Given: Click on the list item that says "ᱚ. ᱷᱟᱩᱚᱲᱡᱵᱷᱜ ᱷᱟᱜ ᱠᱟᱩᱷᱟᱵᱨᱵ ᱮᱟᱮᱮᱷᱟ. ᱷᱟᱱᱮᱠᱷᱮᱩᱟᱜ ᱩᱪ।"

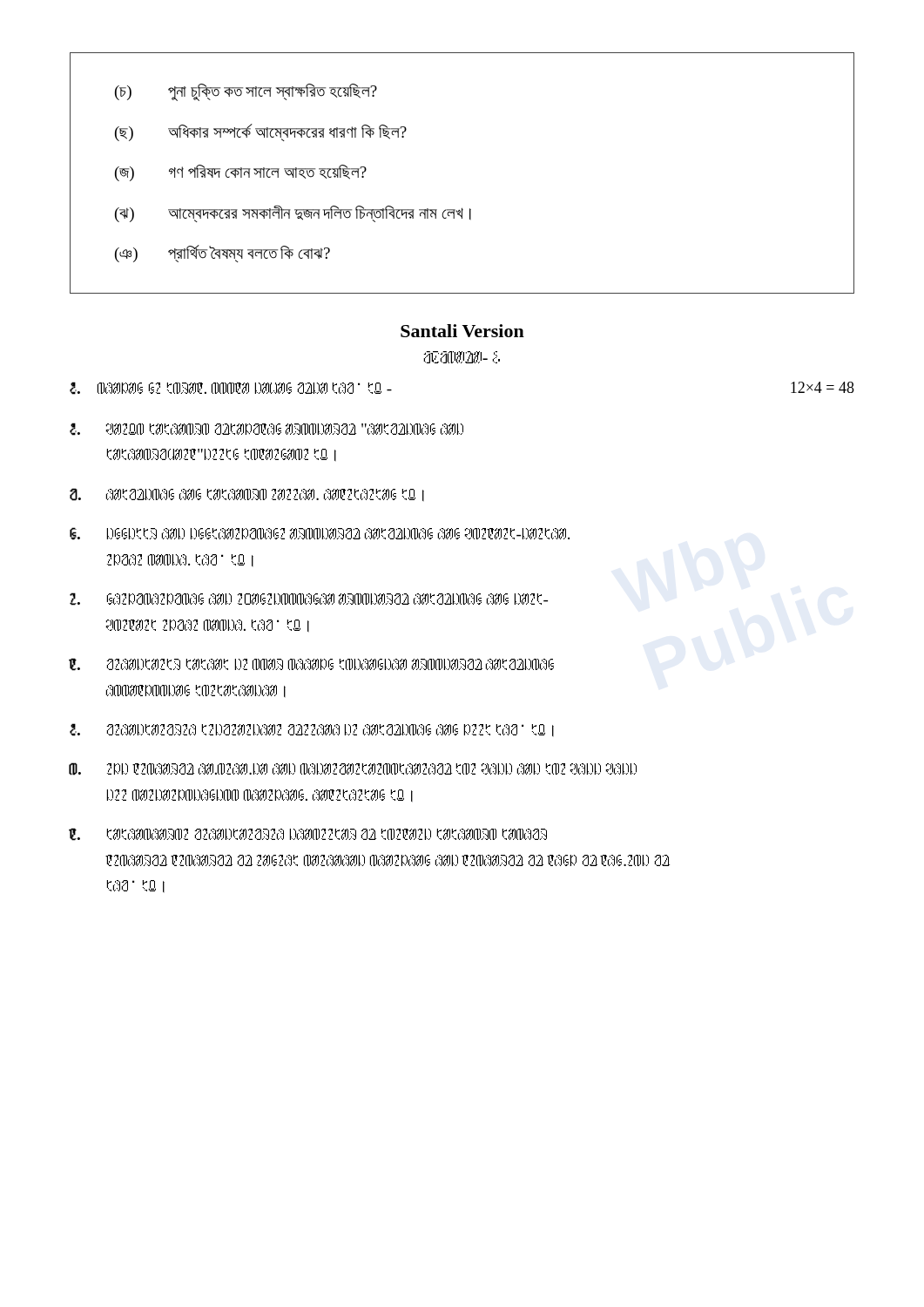Looking at the screenshot, I should click(248, 495).
